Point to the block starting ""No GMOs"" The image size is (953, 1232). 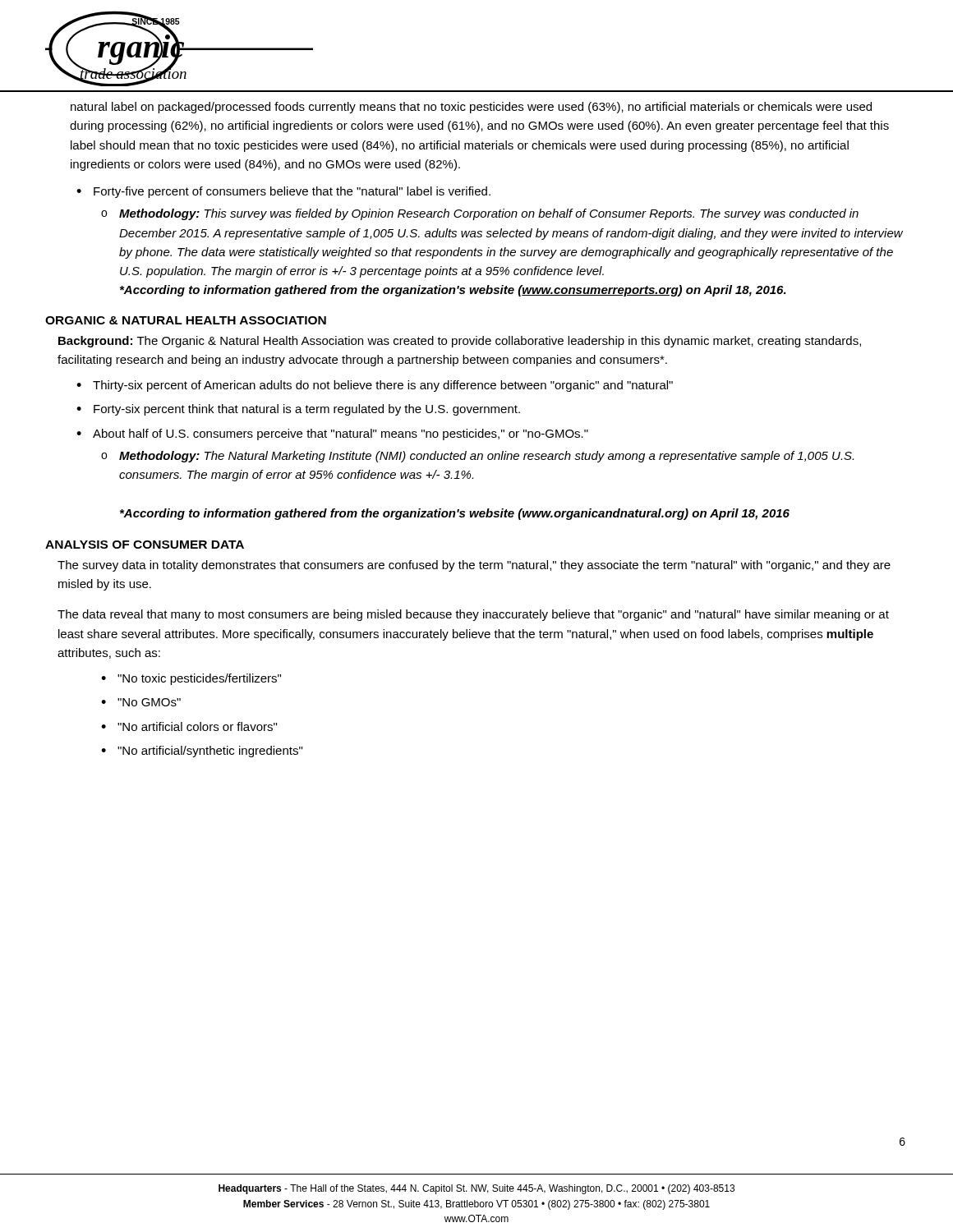(x=149, y=702)
